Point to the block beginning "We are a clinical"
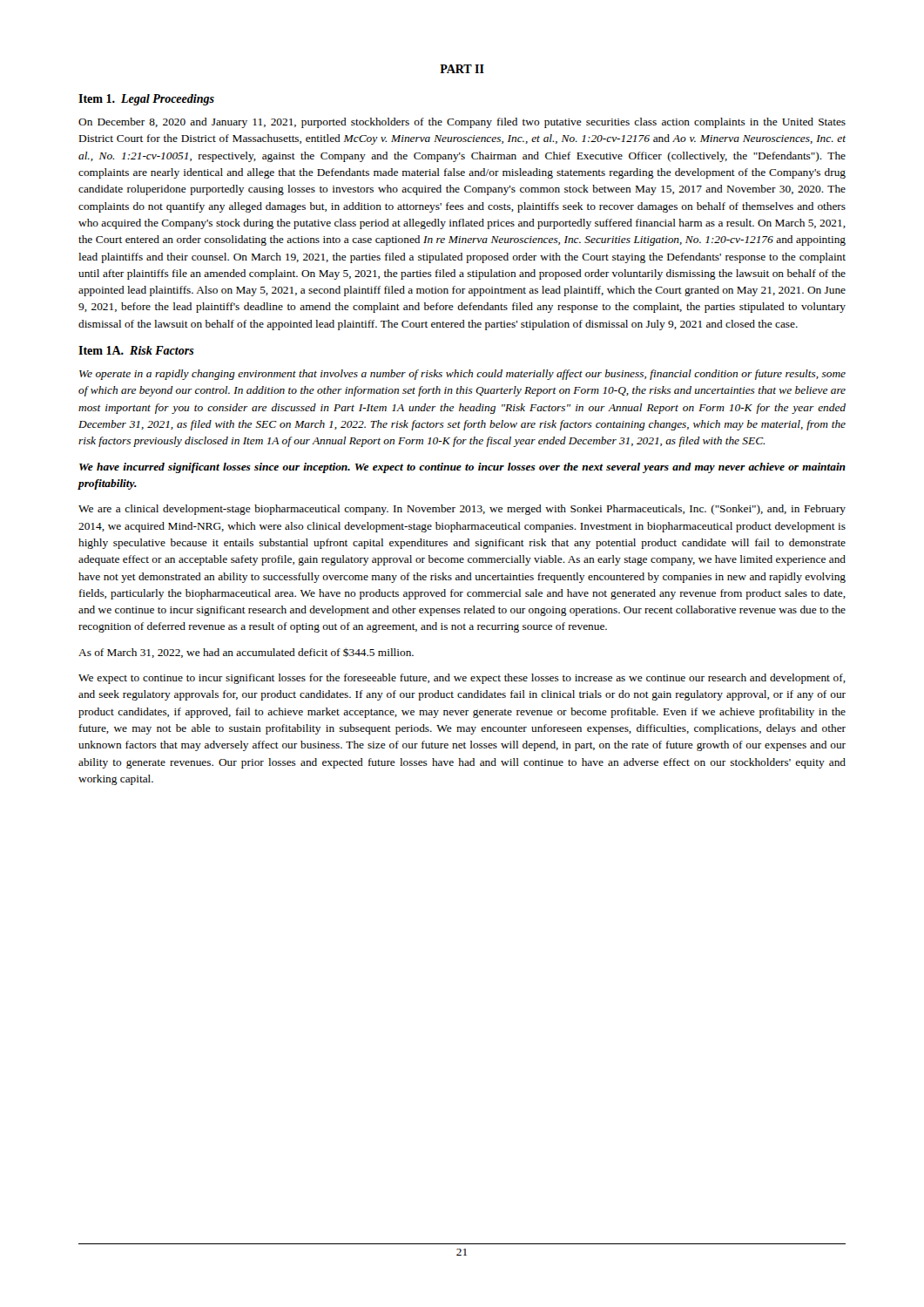 coord(462,568)
